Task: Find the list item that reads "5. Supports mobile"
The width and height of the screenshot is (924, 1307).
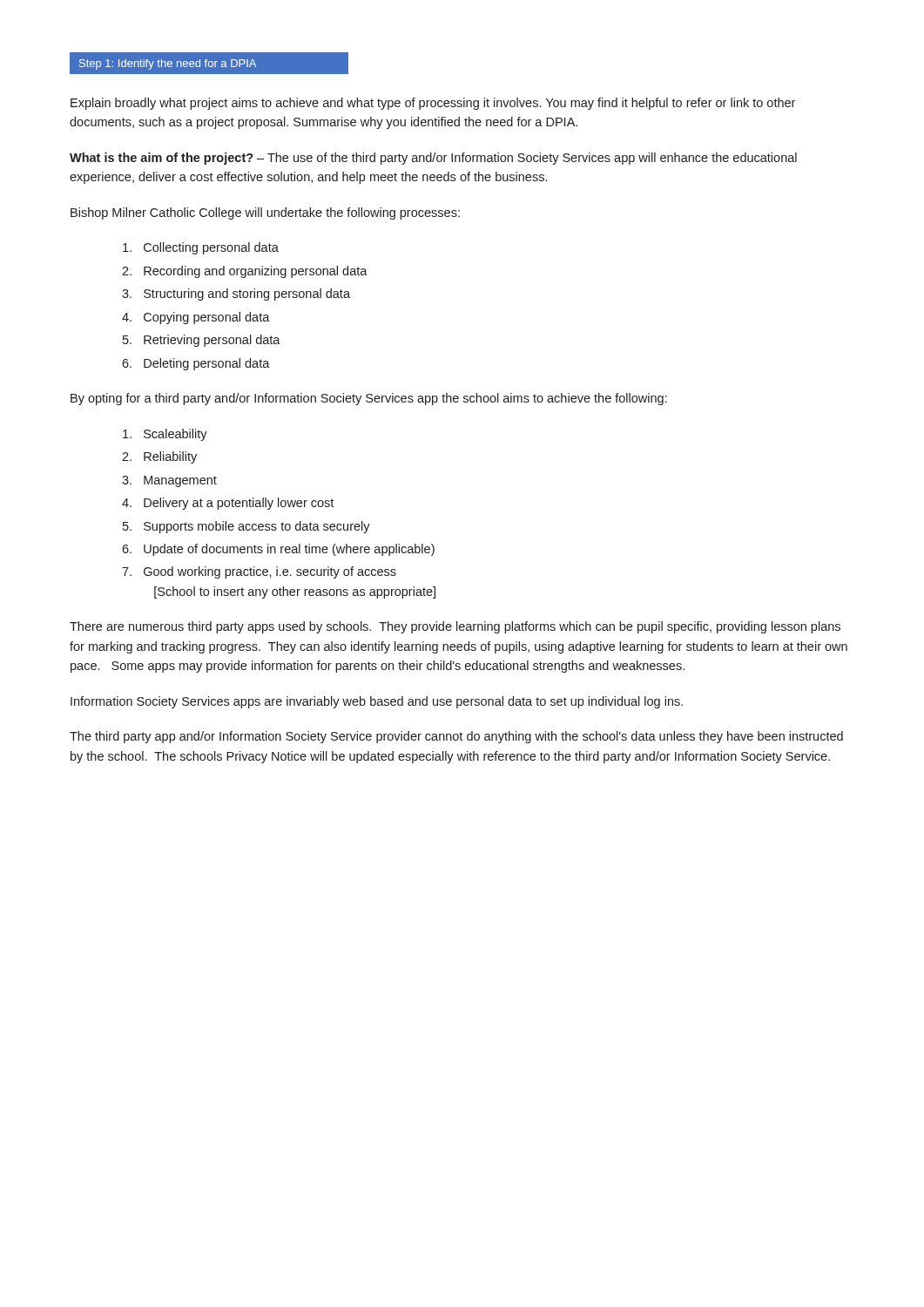Action: [246, 526]
